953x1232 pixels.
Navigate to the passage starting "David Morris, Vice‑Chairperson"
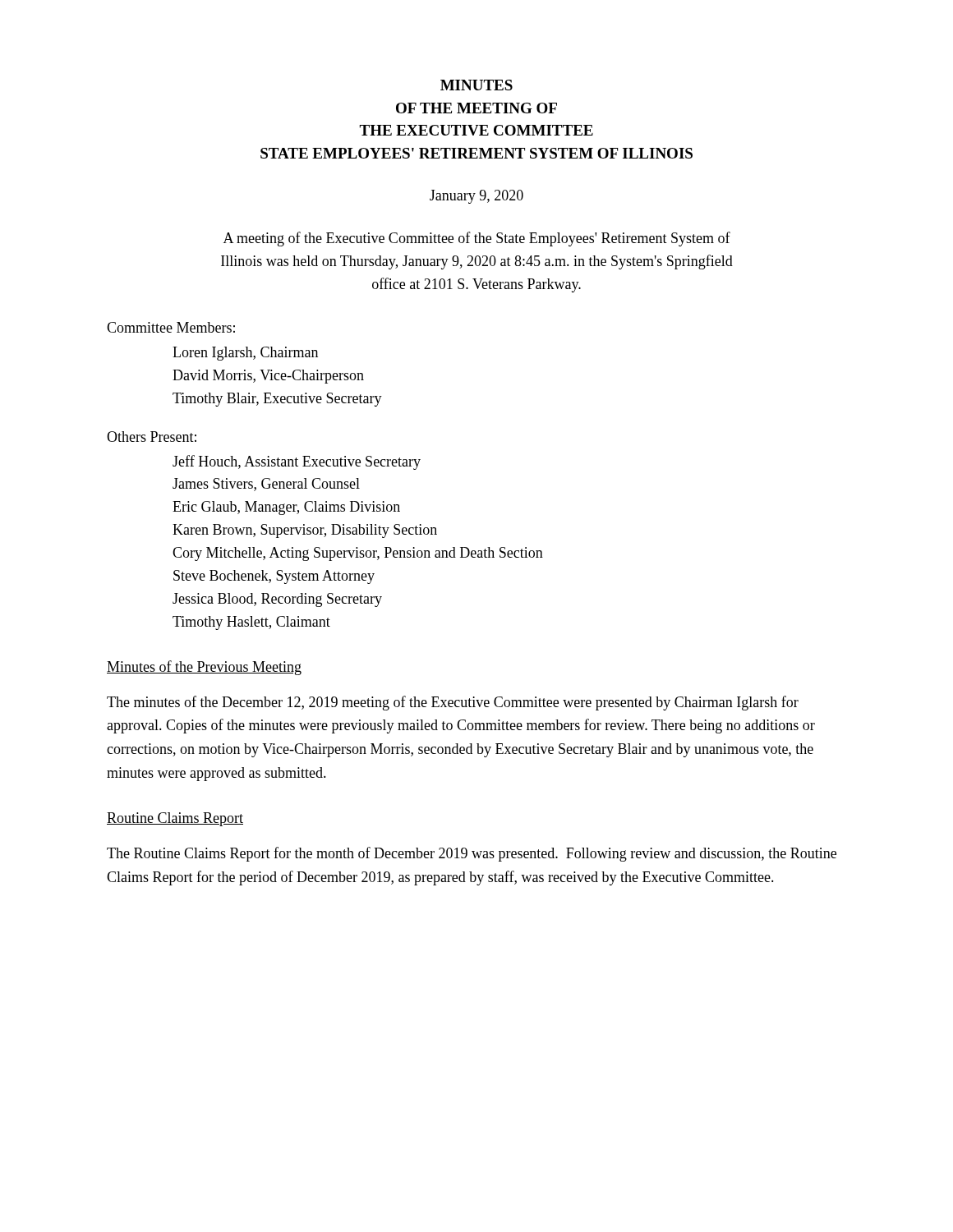(268, 375)
